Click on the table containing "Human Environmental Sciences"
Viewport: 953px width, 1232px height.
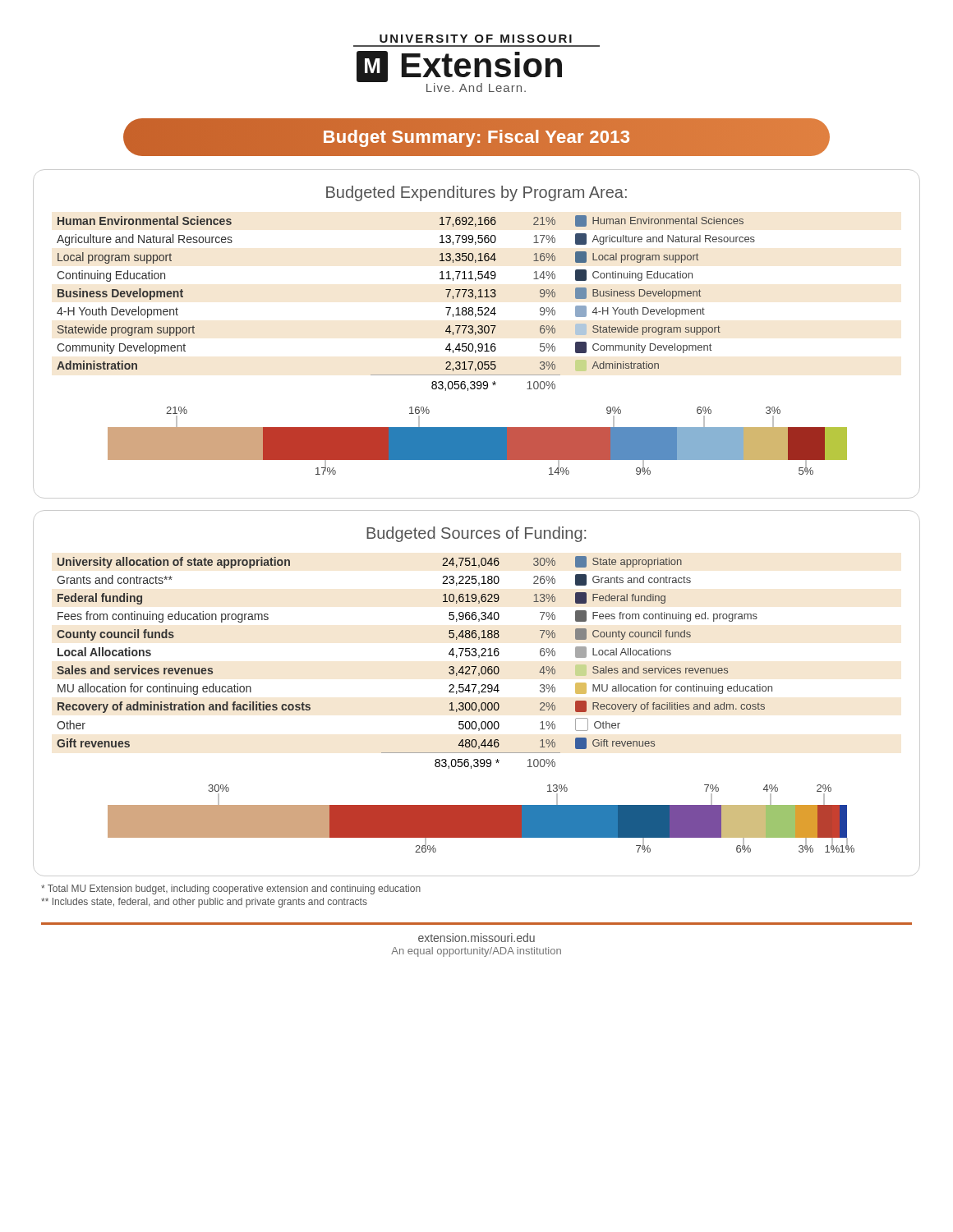[x=476, y=303]
